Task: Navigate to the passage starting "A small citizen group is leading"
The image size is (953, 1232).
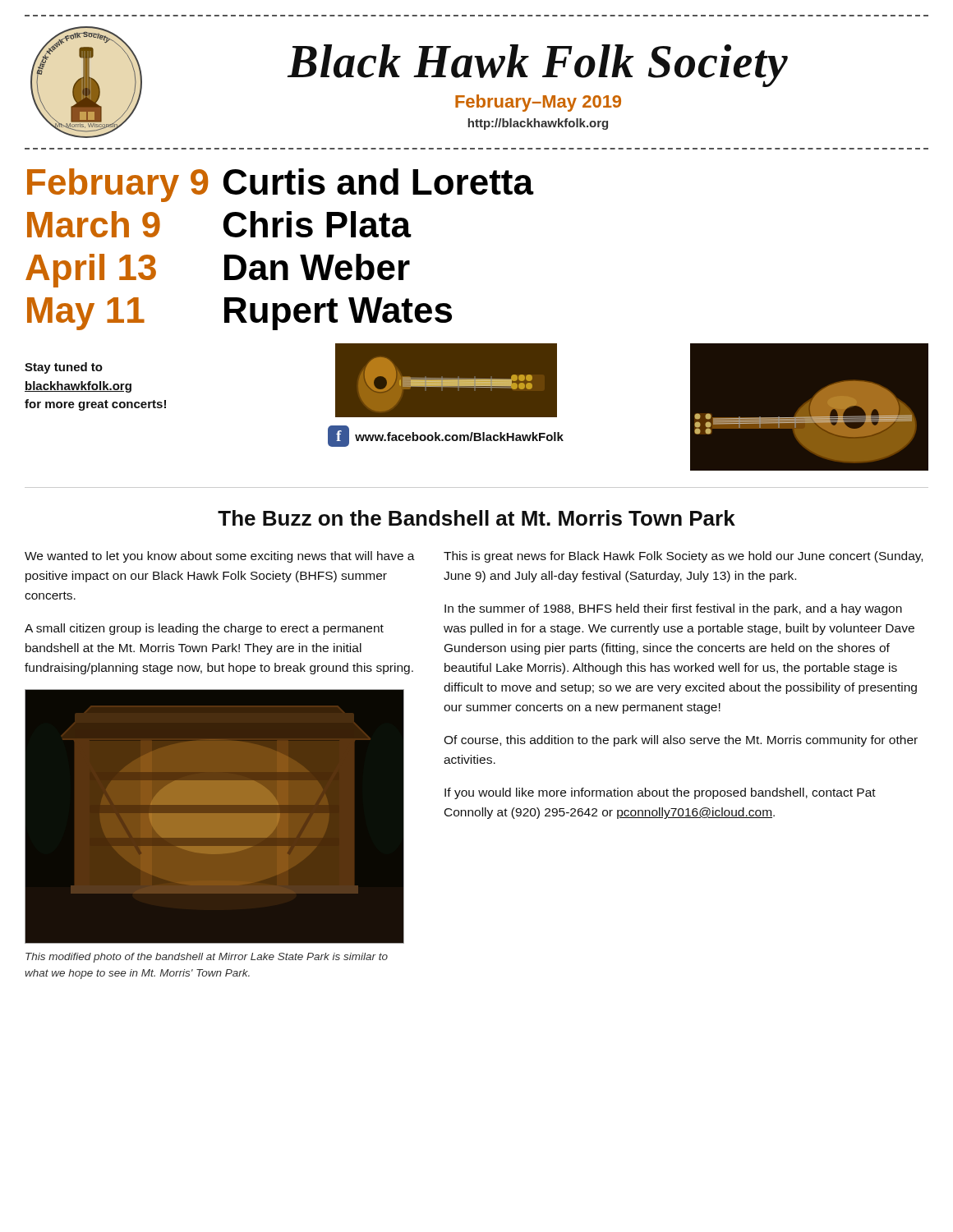Action: tap(219, 648)
